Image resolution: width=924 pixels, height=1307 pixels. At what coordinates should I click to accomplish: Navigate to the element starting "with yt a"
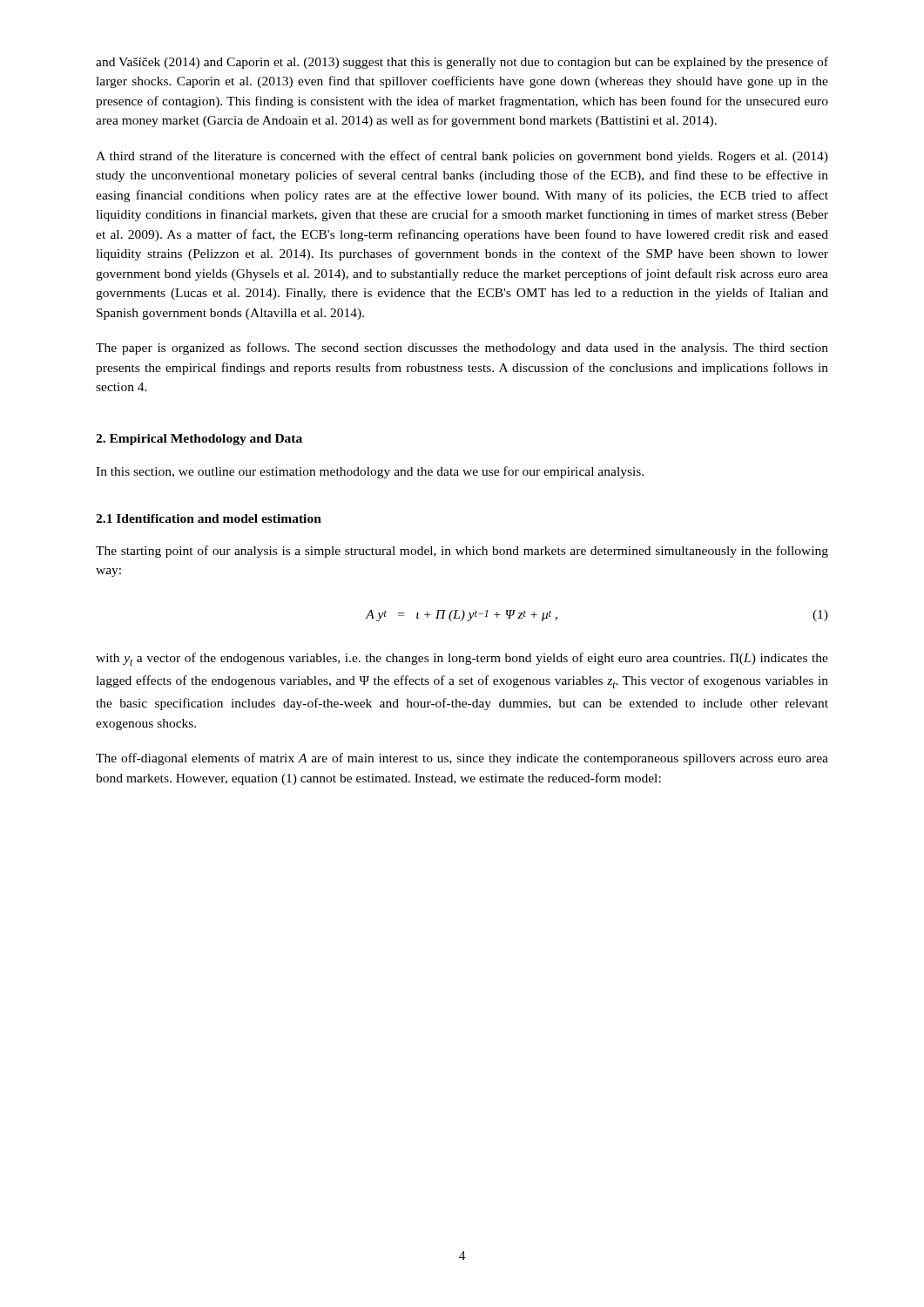tap(462, 690)
